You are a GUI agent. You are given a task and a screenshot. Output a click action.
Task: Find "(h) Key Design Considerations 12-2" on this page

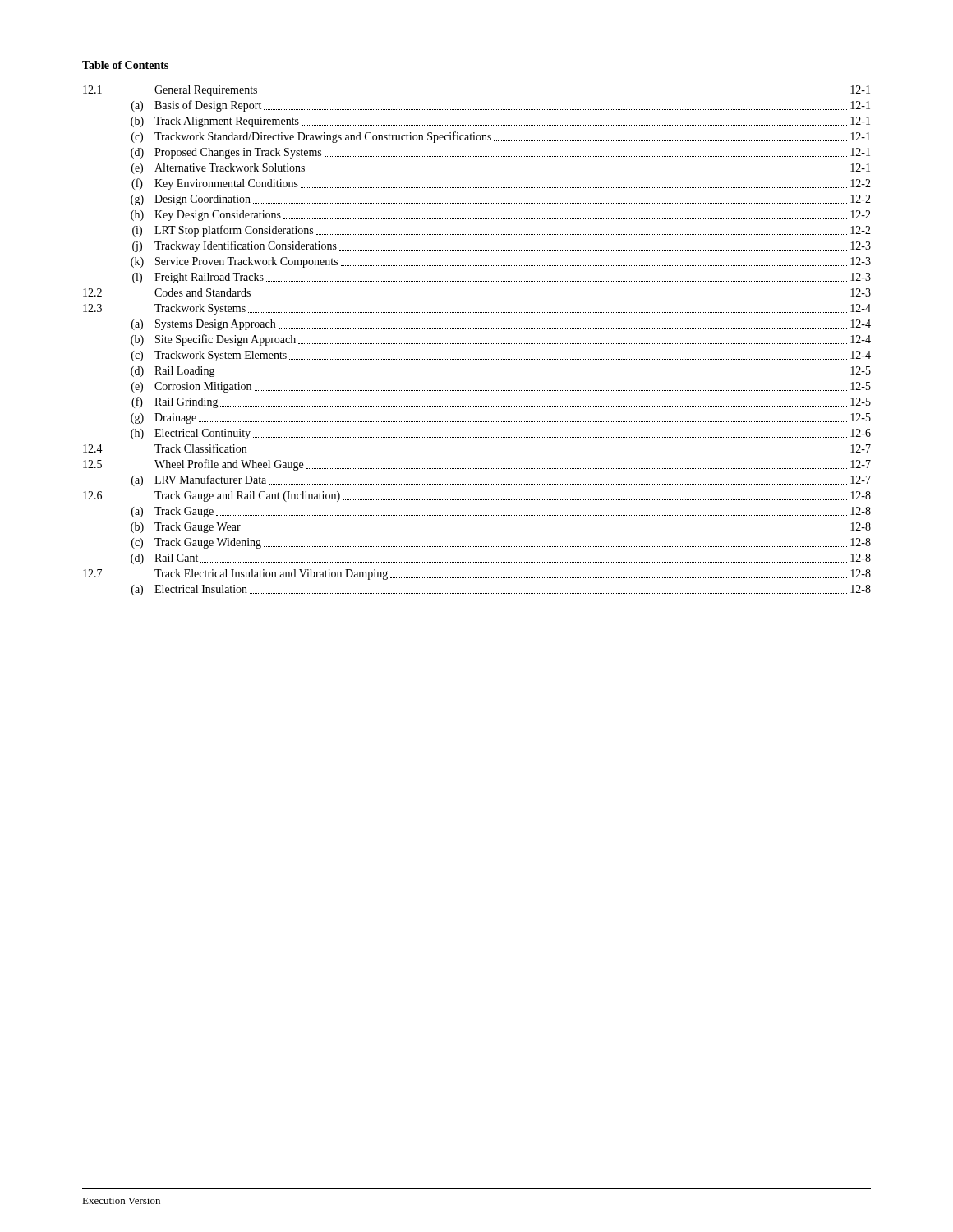click(x=495, y=215)
